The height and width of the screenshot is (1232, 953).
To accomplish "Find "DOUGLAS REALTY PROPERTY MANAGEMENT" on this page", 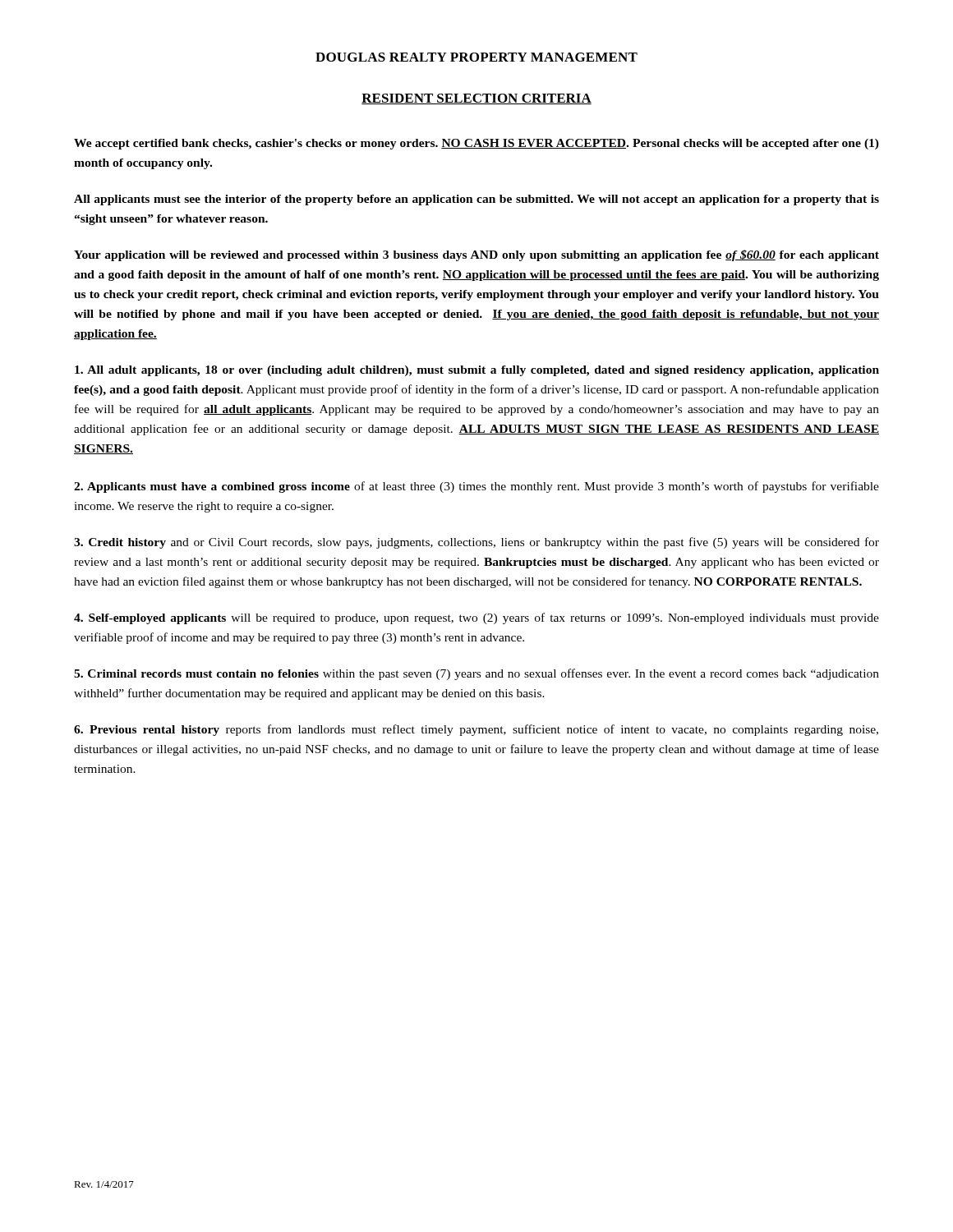I will (x=476, y=57).
